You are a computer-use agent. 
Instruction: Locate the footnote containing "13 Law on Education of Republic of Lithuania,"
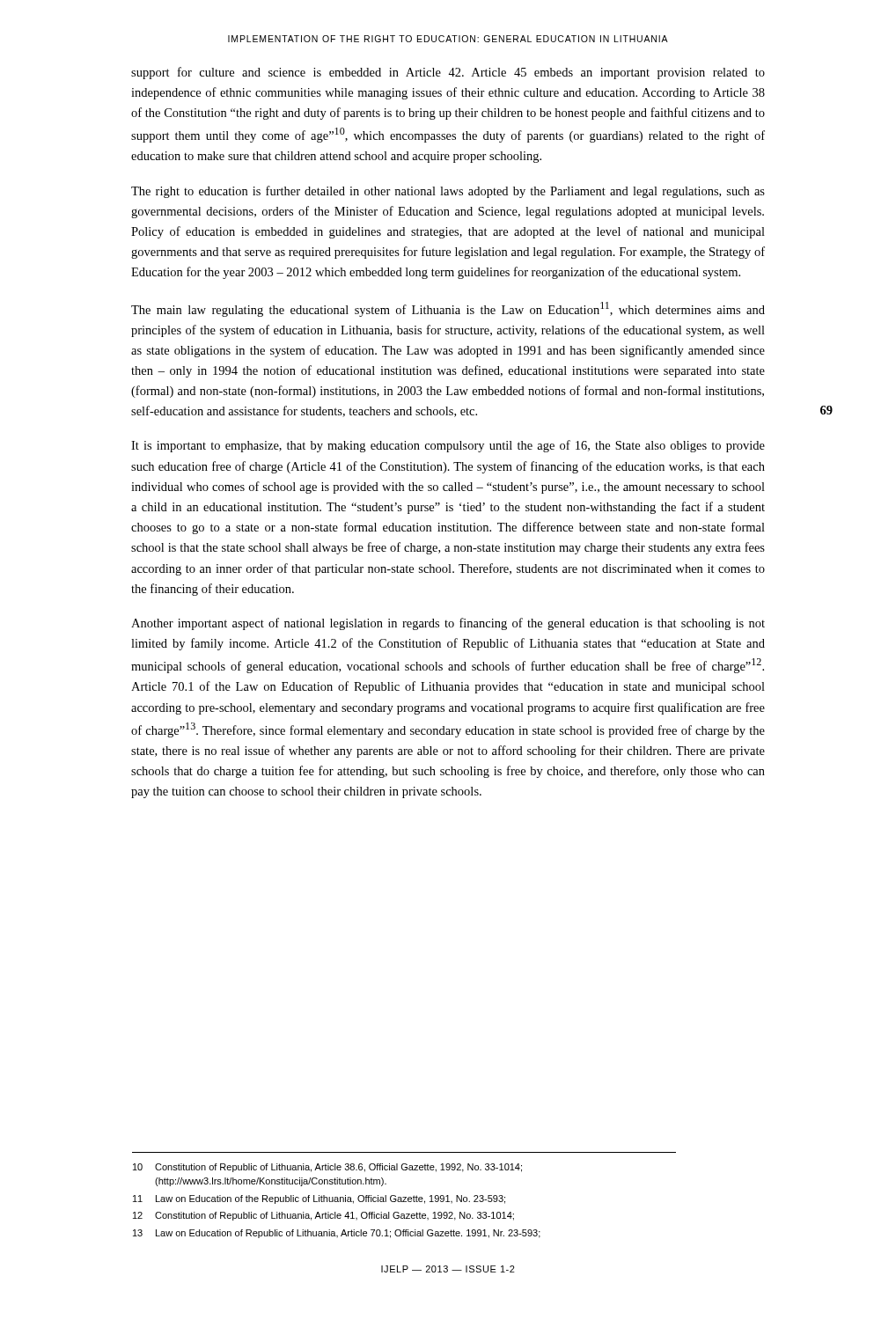(x=336, y=1233)
